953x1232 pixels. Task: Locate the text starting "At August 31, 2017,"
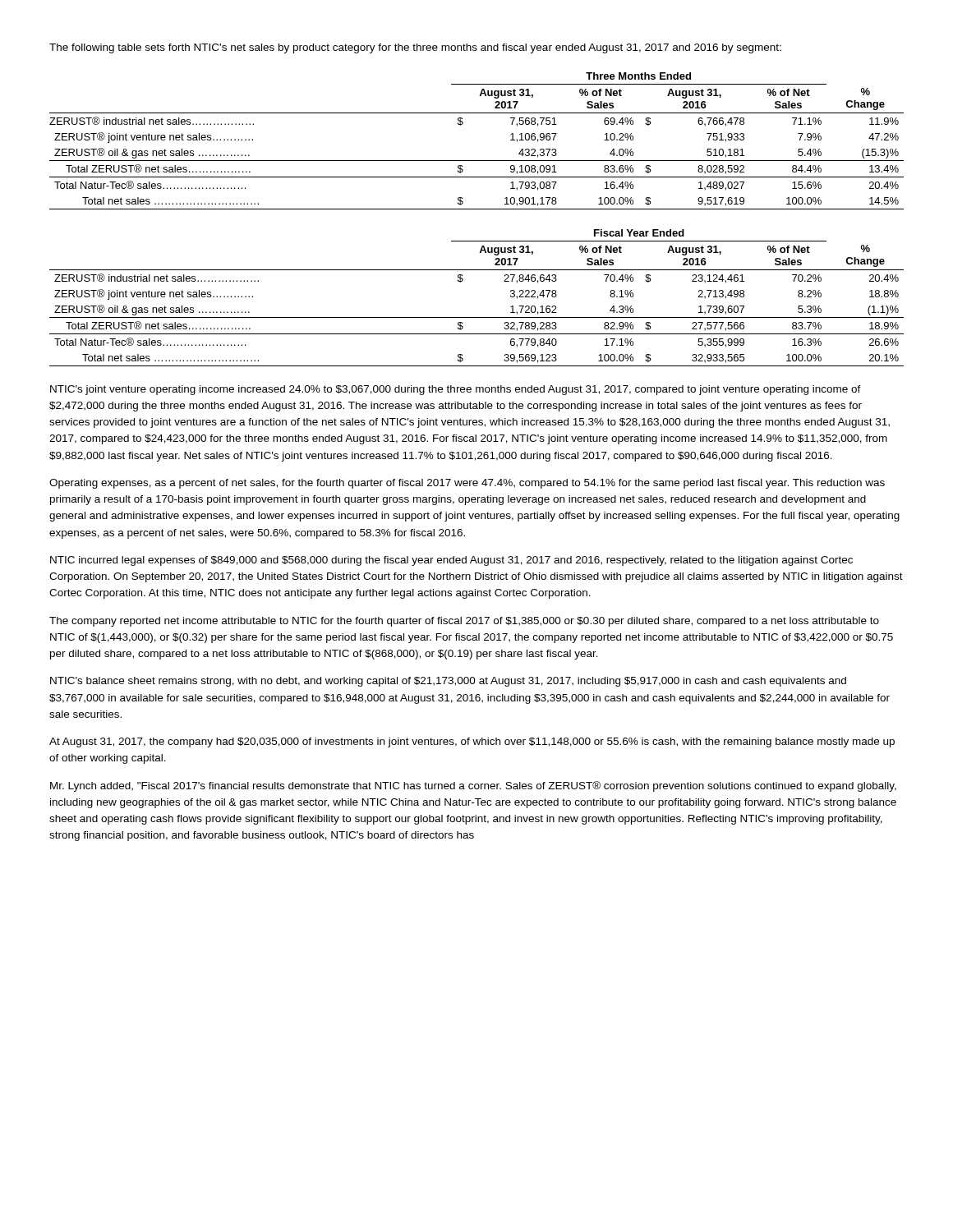click(472, 750)
